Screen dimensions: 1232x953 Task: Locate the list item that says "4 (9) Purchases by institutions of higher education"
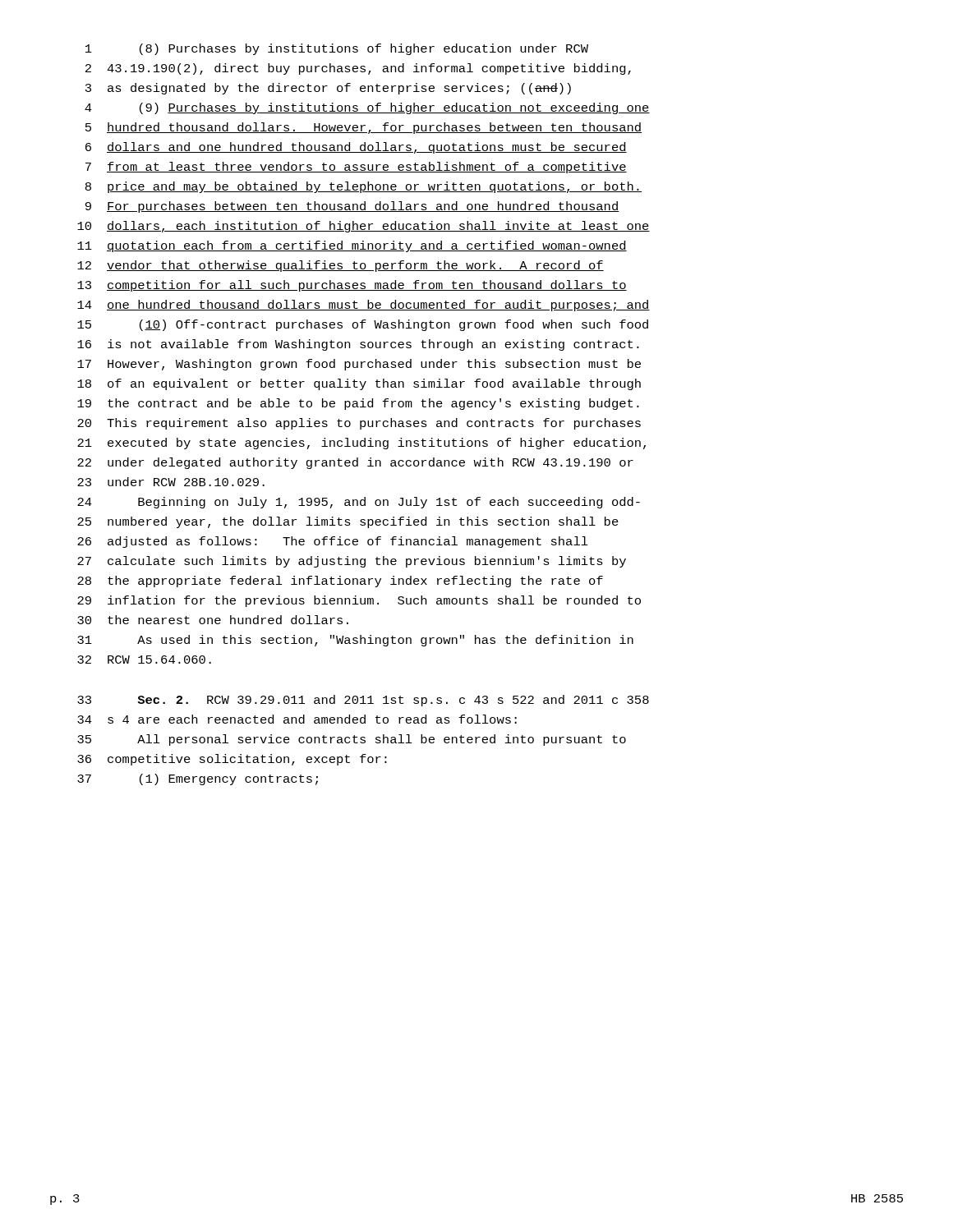click(x=476, y=207)
